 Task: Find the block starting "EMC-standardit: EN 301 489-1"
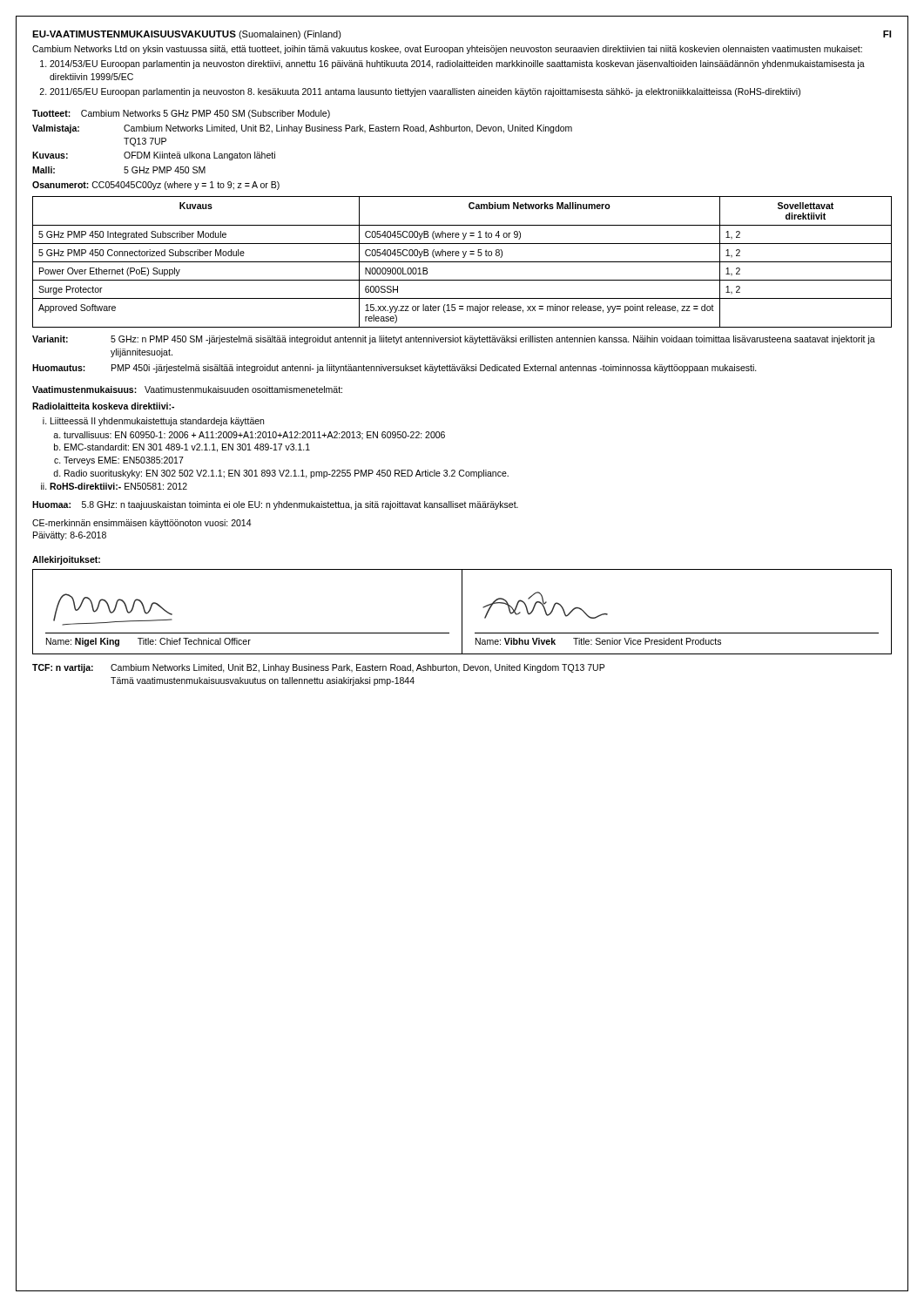[187, 447]
